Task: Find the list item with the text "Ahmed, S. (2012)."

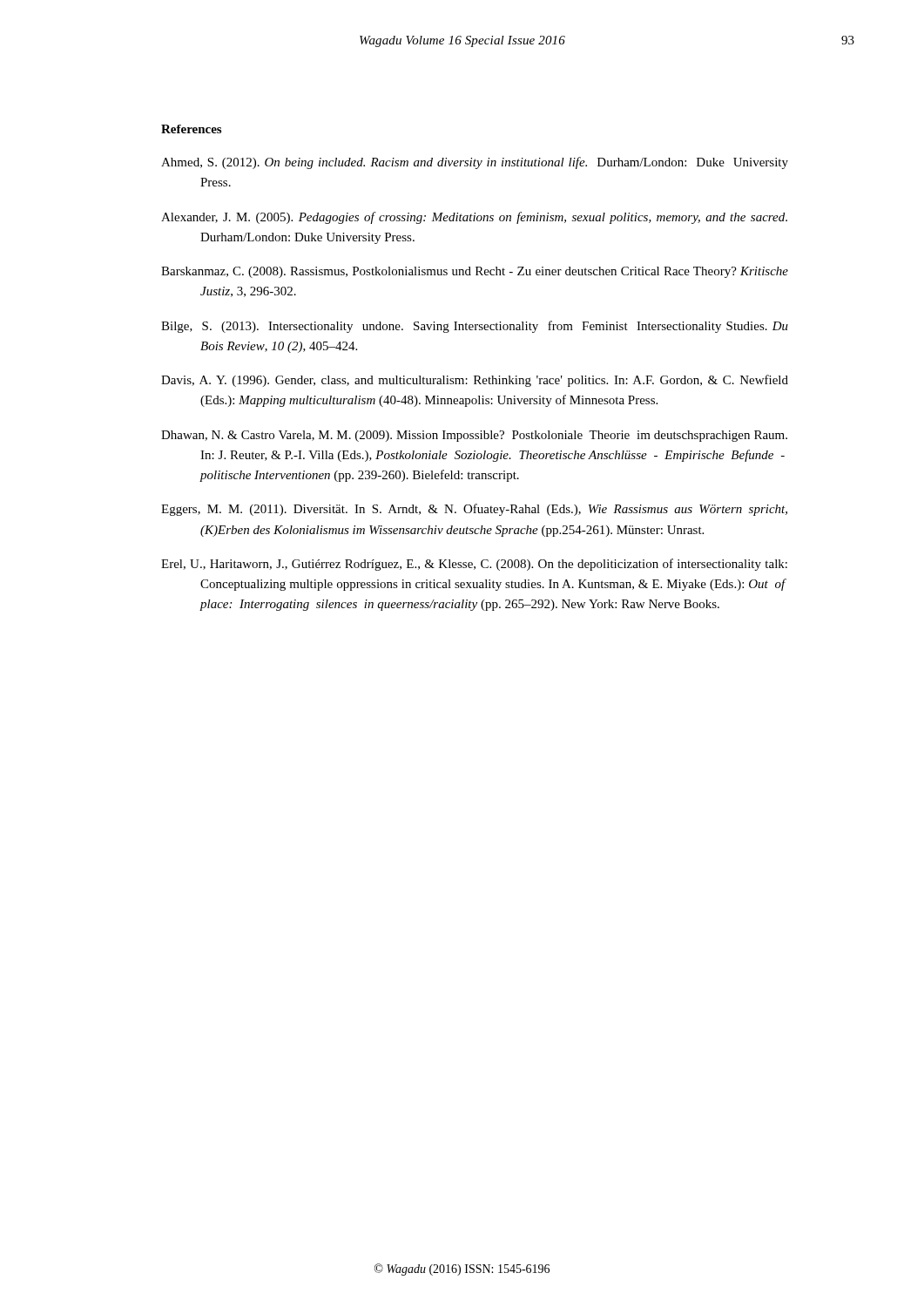Action: pos(475,173)
